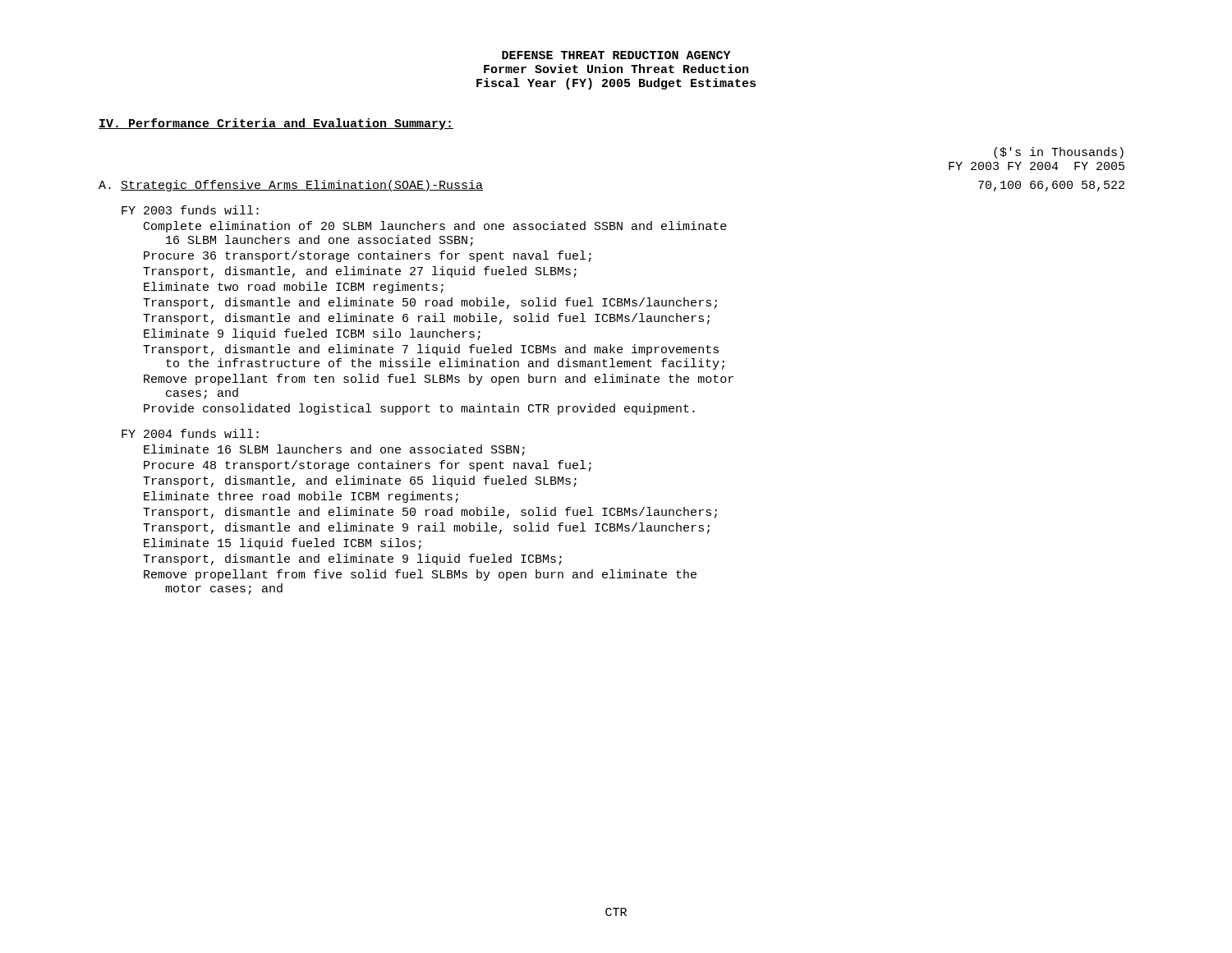This screenshot has height=953, width=1232.
Task: Find "IV. Performance Criteria and Evaluation Summary:" on this page
Action: coord(276,124)
